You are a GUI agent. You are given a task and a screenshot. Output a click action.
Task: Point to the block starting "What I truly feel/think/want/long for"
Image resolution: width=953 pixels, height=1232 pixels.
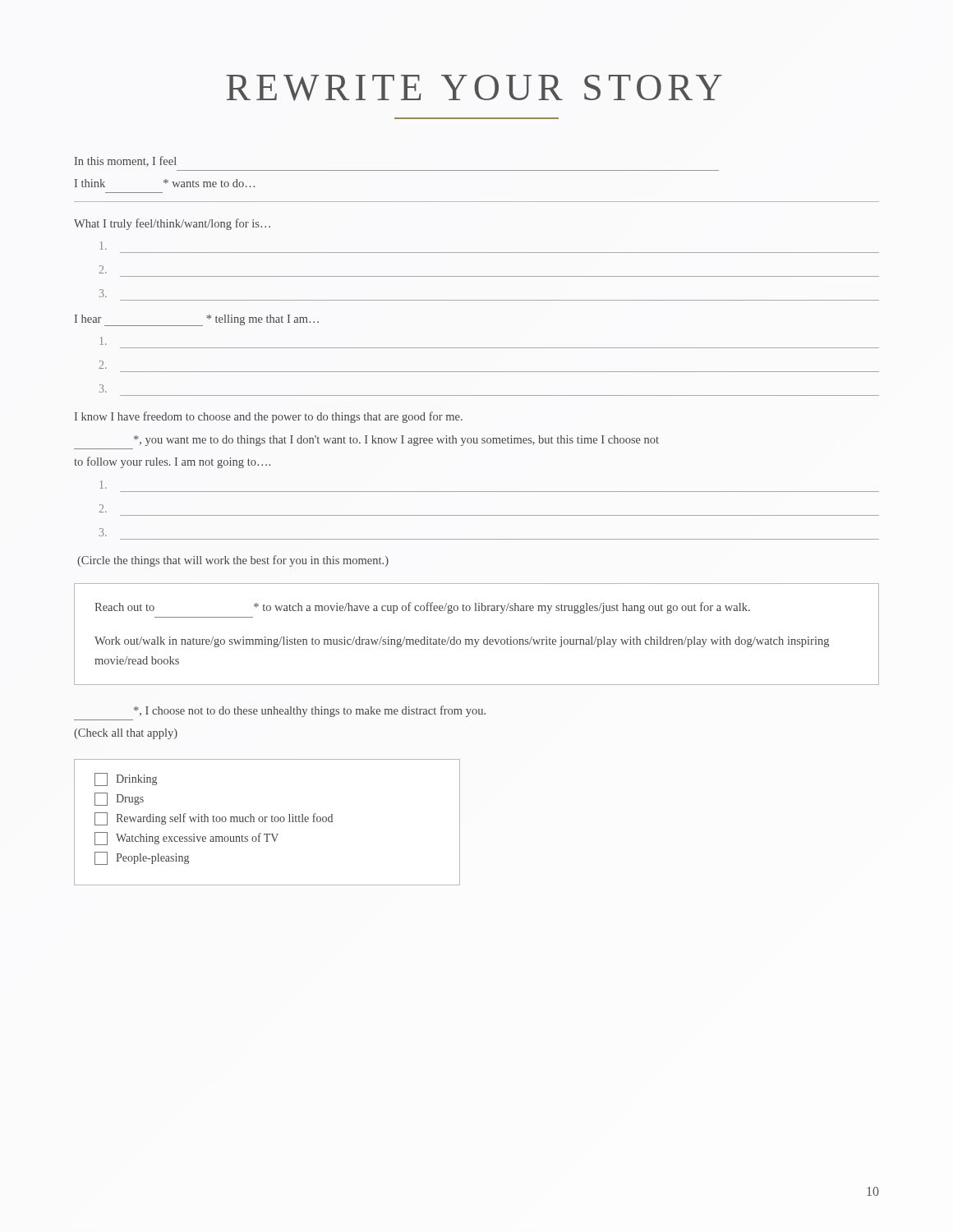pyautogui.click(x=173, y=224)
